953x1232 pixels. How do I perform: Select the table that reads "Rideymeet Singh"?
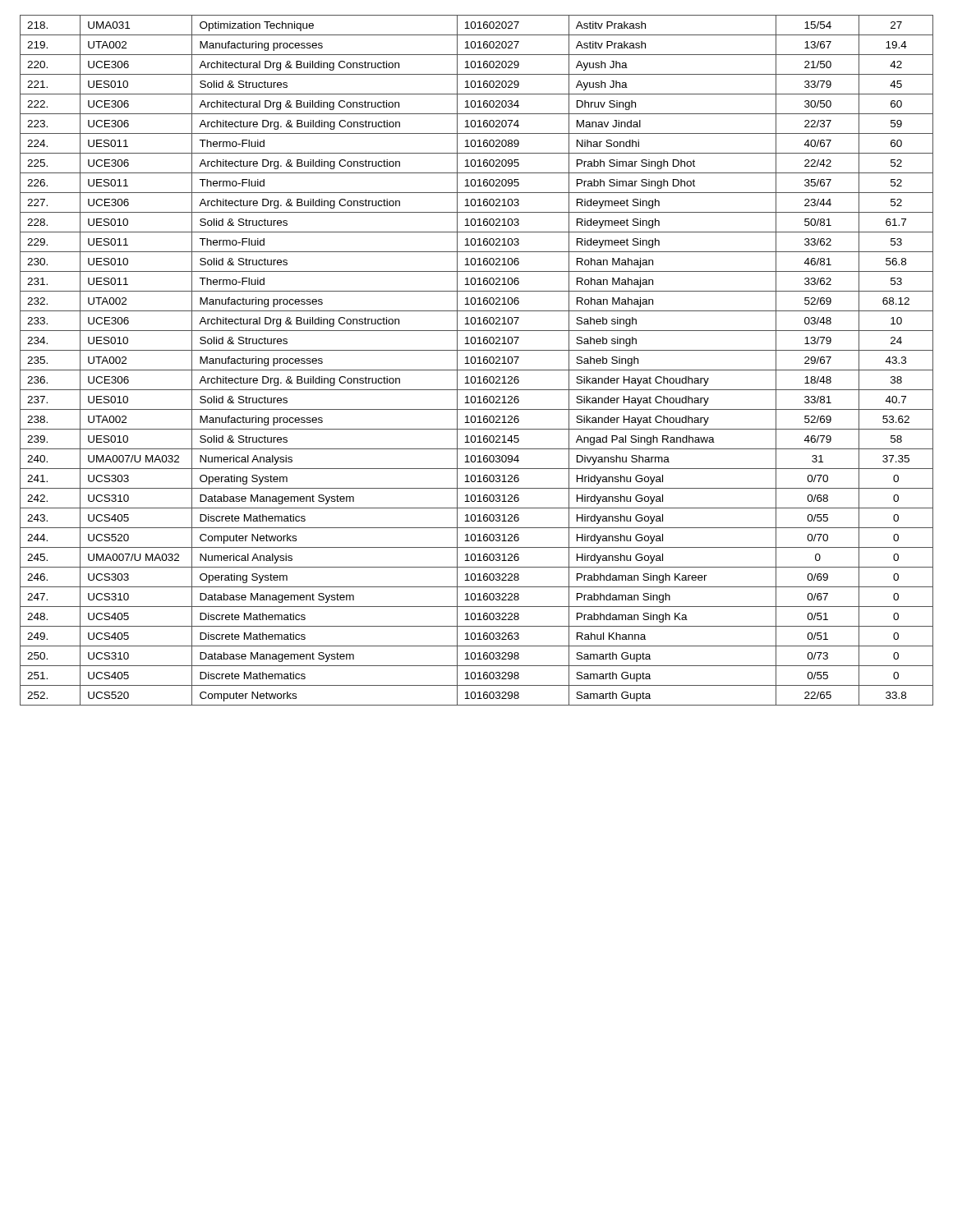point(476,360)
